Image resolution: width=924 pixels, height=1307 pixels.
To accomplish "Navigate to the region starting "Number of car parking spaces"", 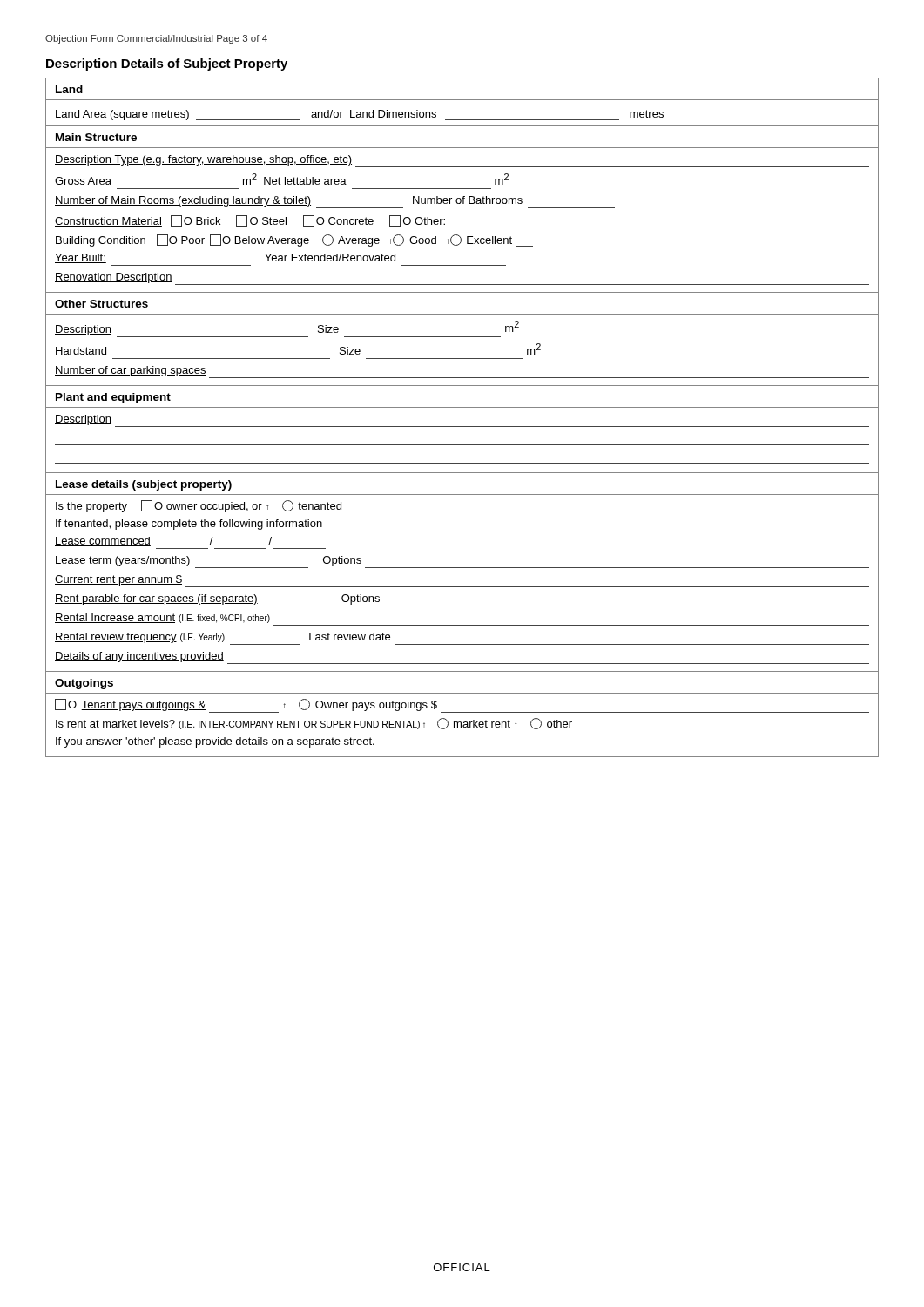I will 462,371.
